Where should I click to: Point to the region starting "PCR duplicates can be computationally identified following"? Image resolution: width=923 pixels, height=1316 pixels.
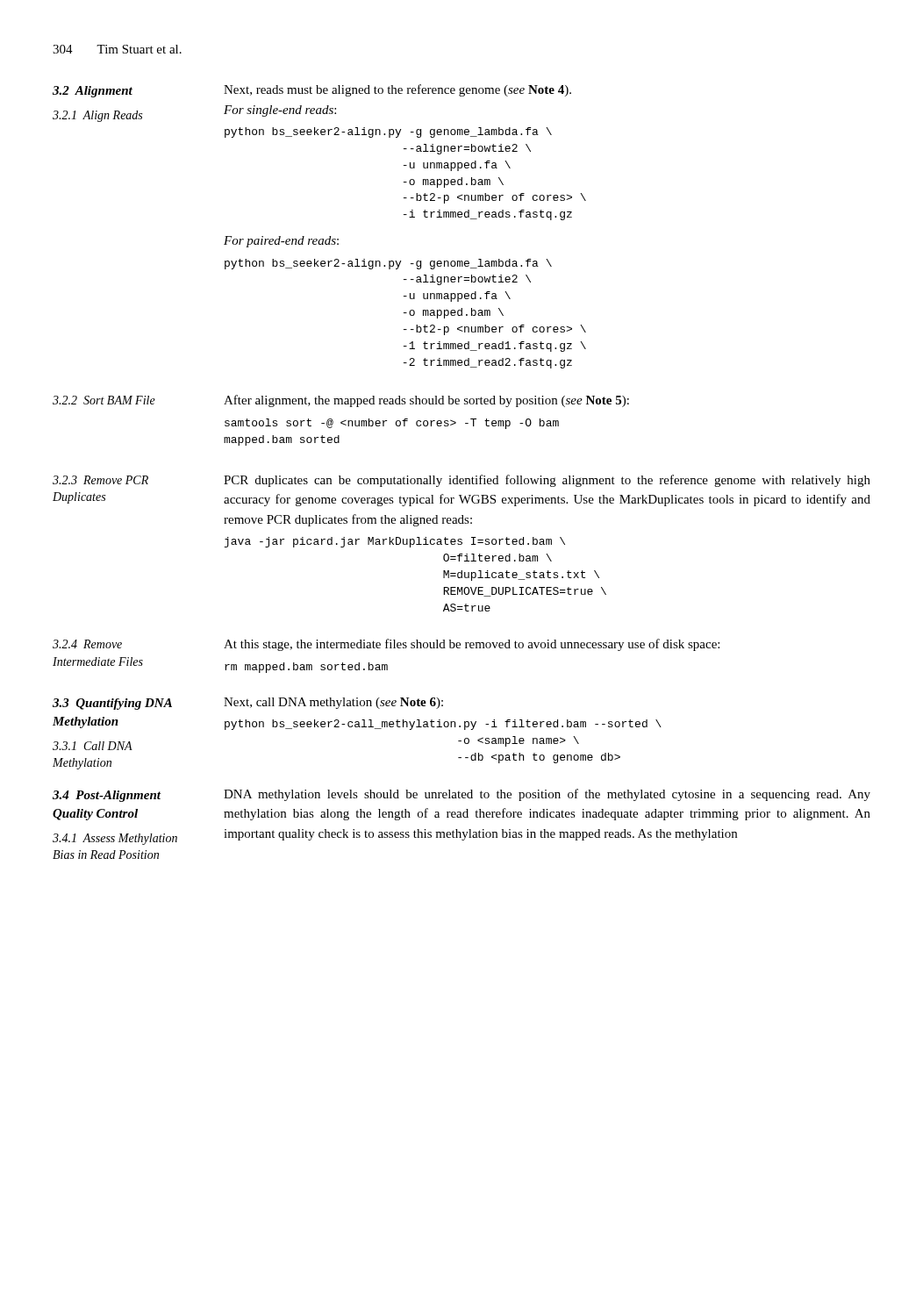pyautogui.click(x=547, y=499)
